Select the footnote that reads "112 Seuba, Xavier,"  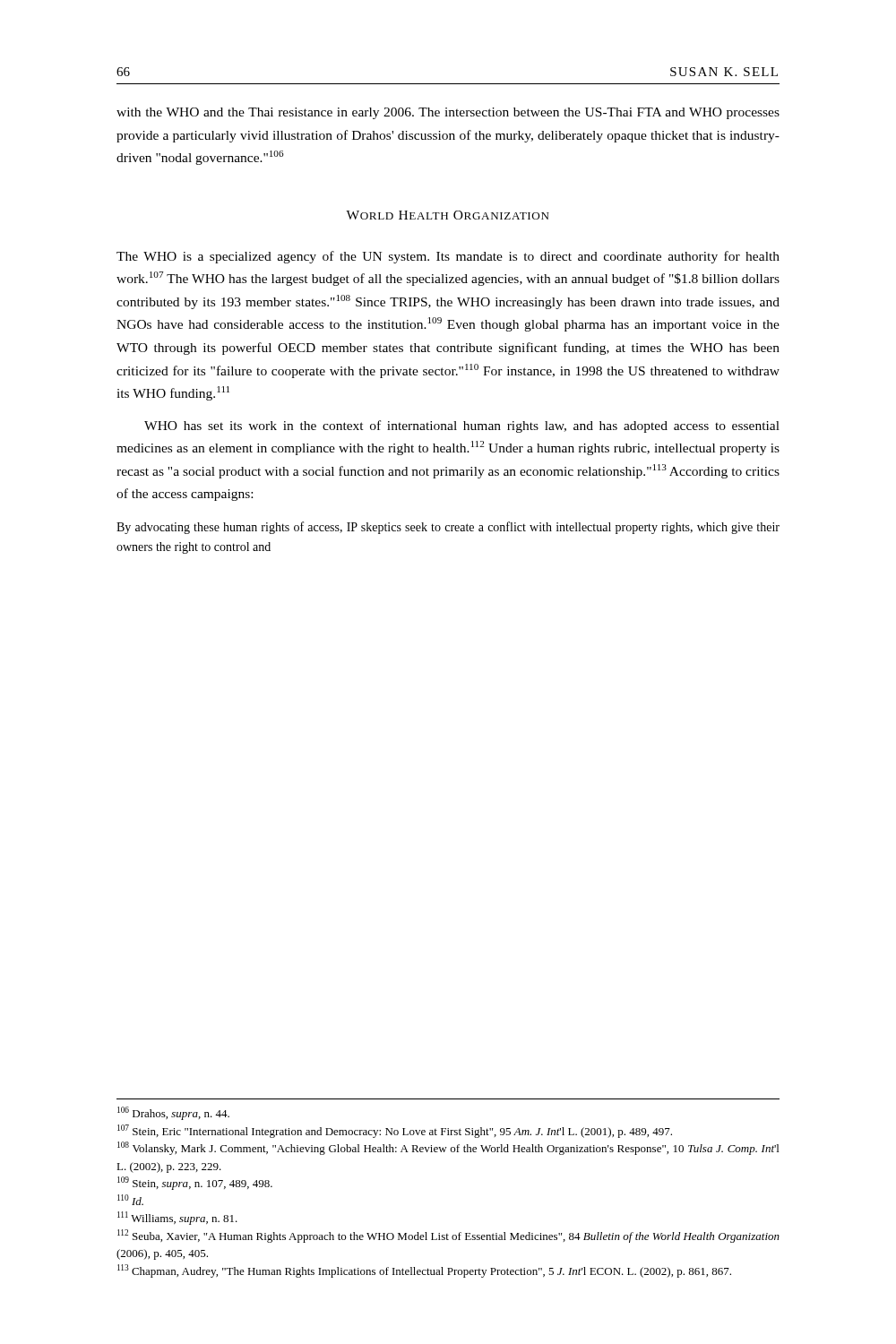[x=448, y=1244]
